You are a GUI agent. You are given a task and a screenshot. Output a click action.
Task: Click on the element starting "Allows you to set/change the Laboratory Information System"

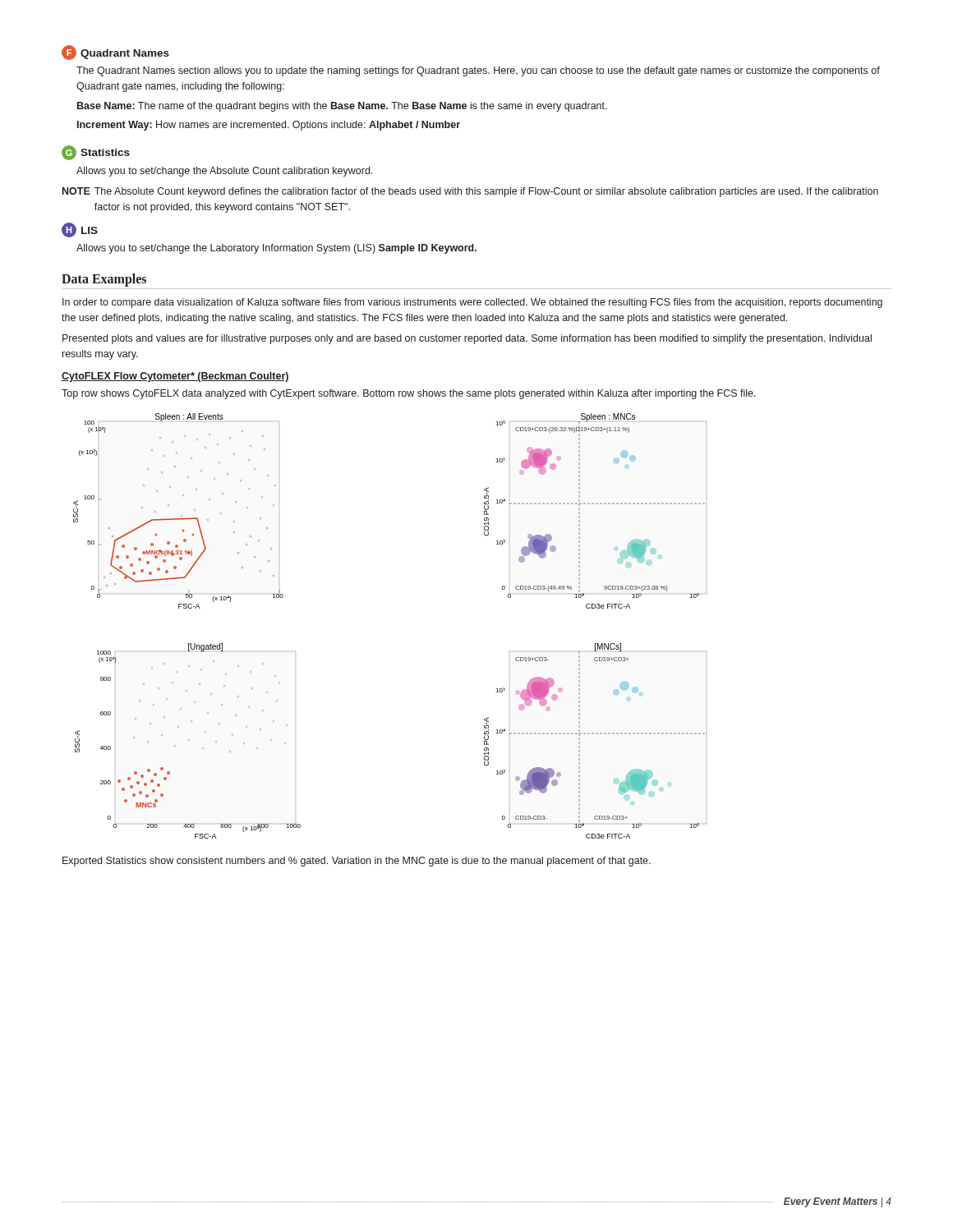pos(277,248)
